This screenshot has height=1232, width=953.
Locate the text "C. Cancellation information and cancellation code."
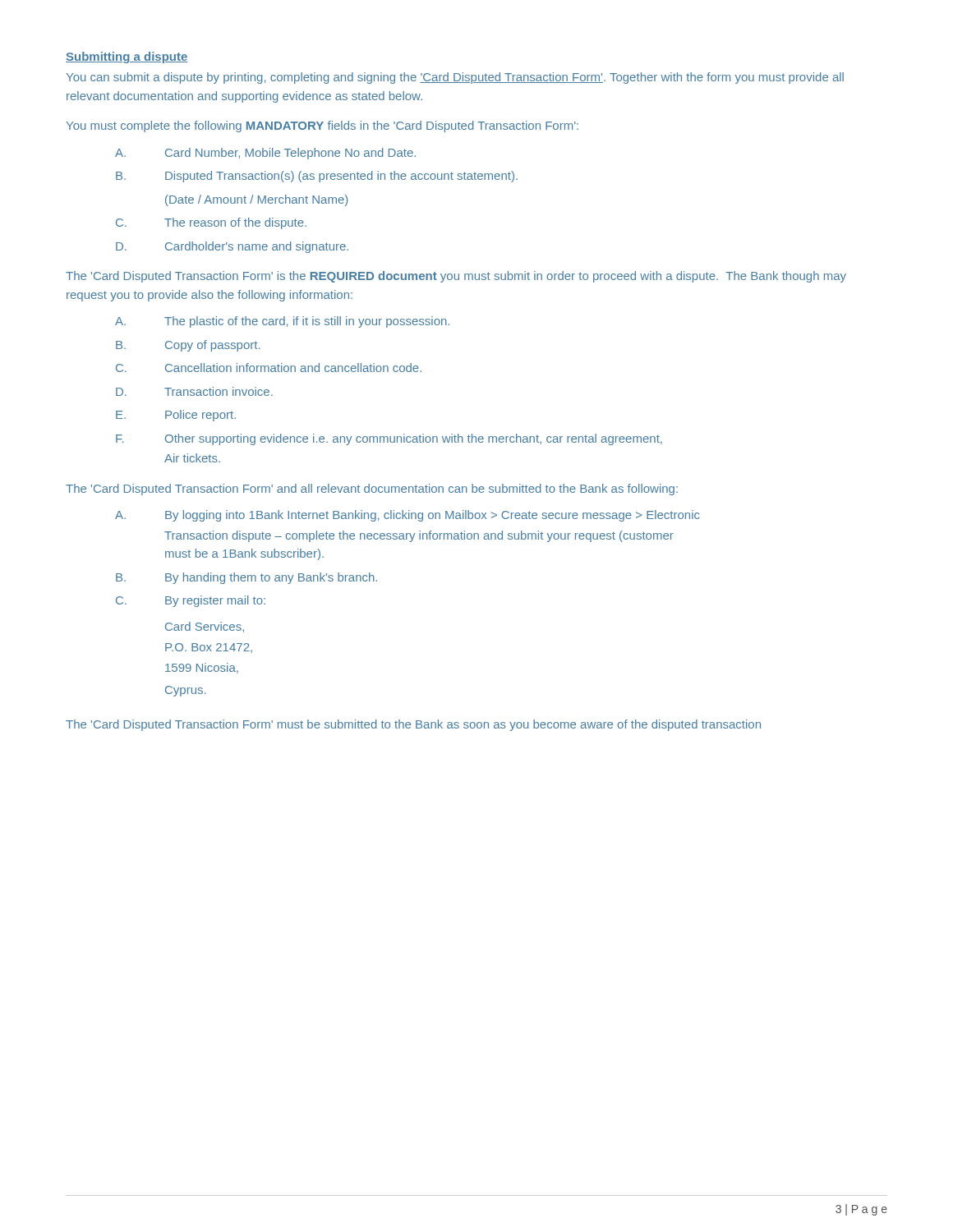(x=269, y=368)
